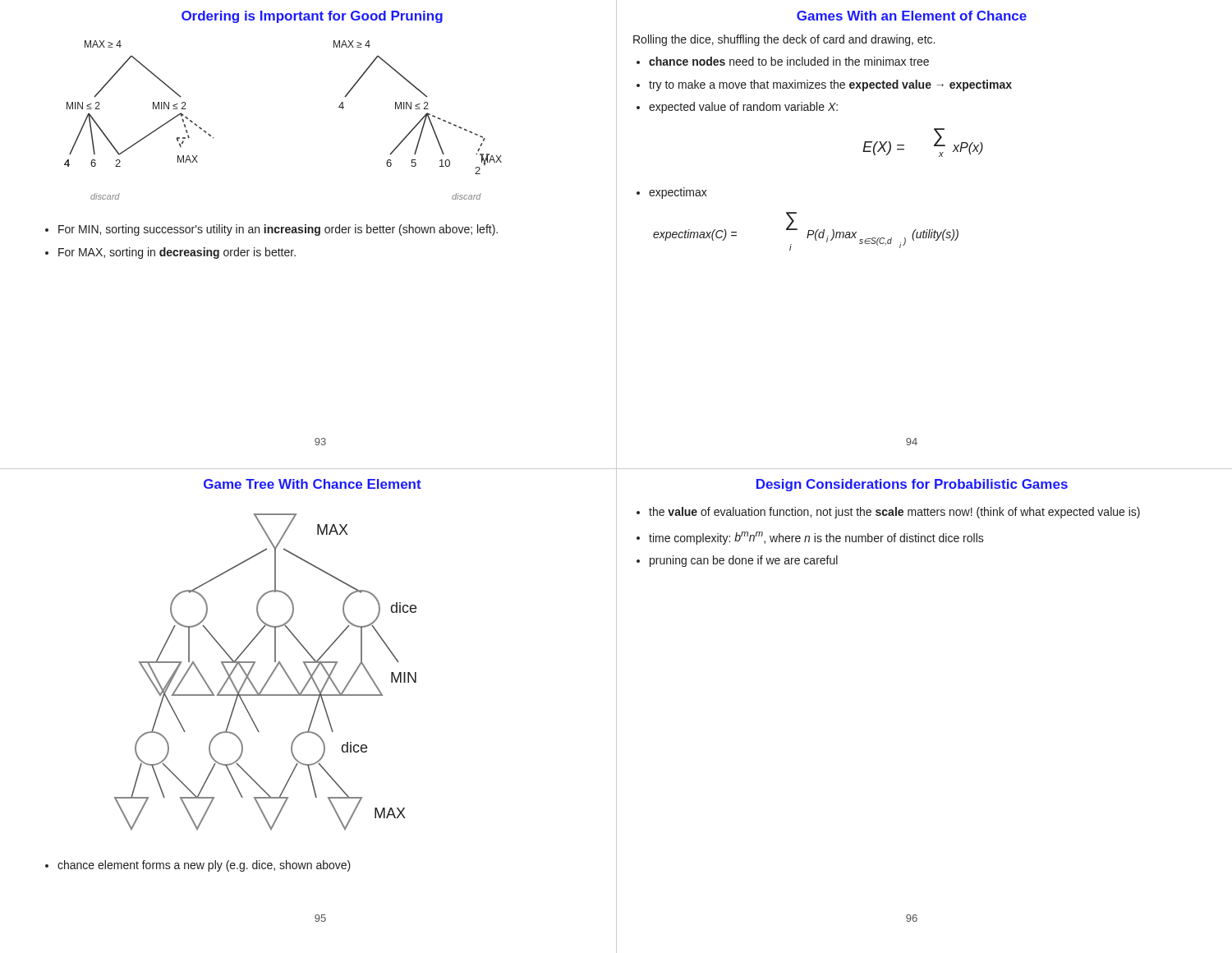Image resolution: width=1232 pixels, height=953 pixels.
Task: Point to the block beginning "expectimax expectimax(C) = ∑ i P(d"
Action: tap(924, 223)
